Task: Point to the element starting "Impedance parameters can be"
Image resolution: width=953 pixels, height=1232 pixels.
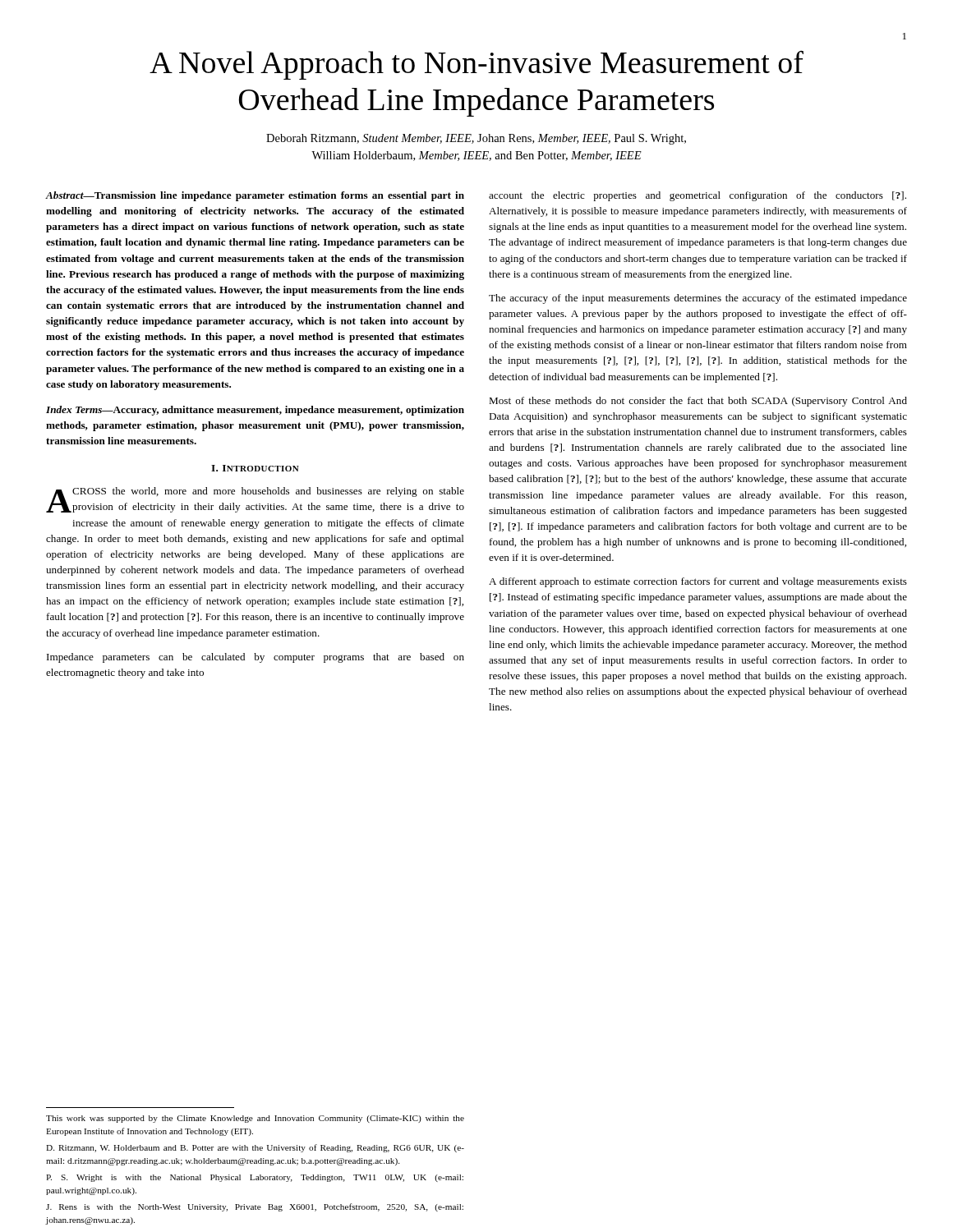Action: point(255,664)
